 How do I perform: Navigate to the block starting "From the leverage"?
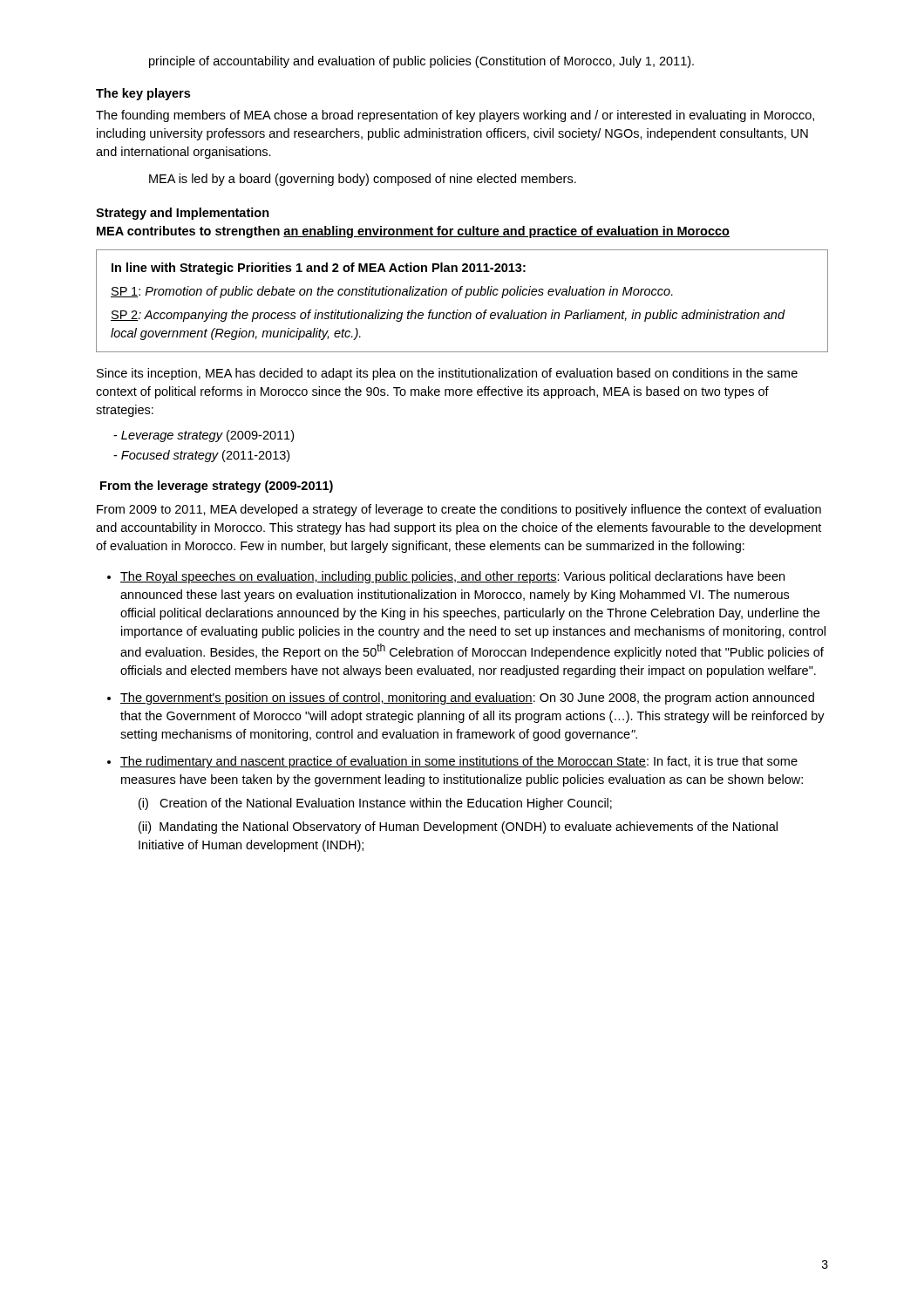pyautogui.click(x=215, y=486)
